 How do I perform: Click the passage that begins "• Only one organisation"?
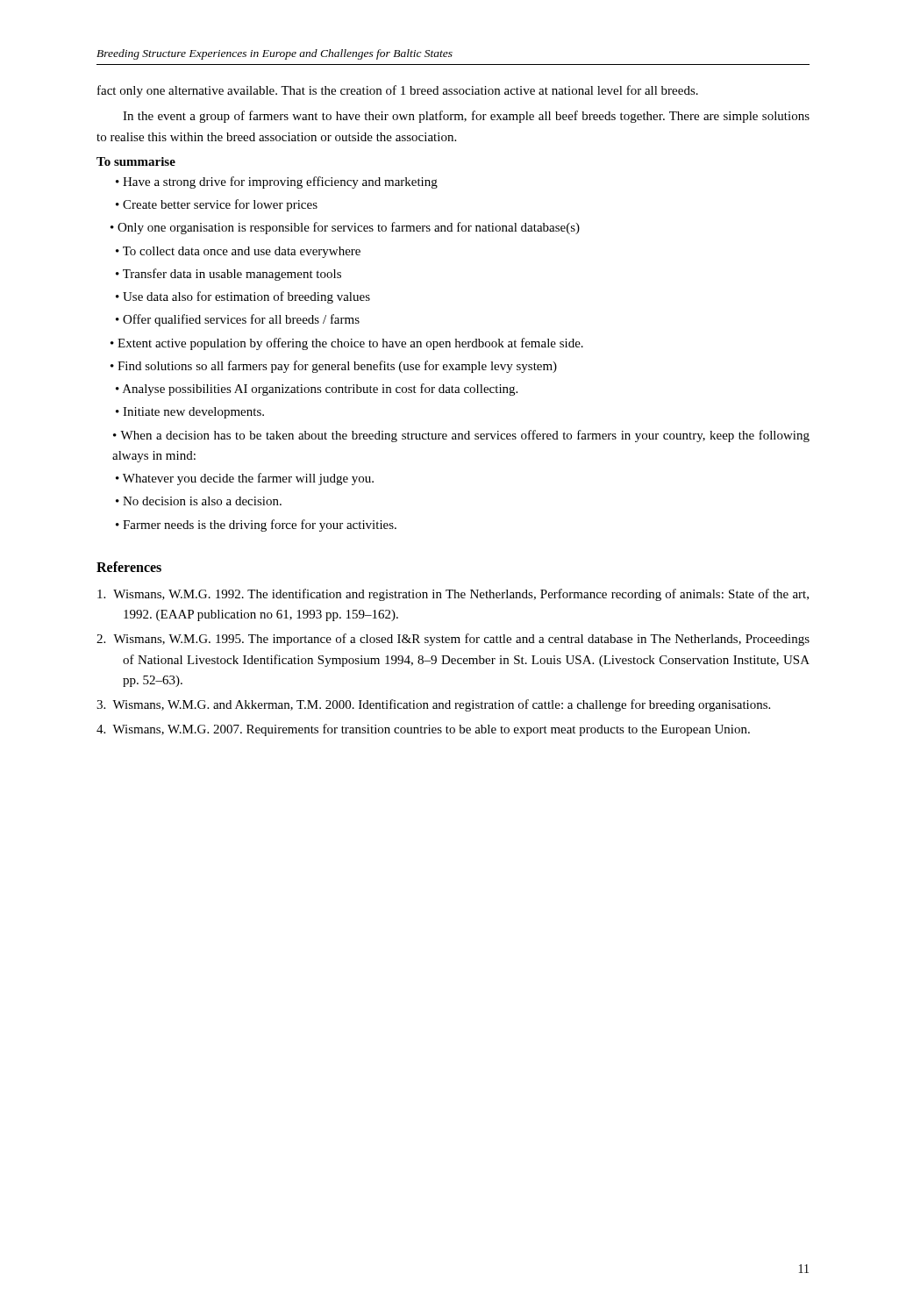338,227
